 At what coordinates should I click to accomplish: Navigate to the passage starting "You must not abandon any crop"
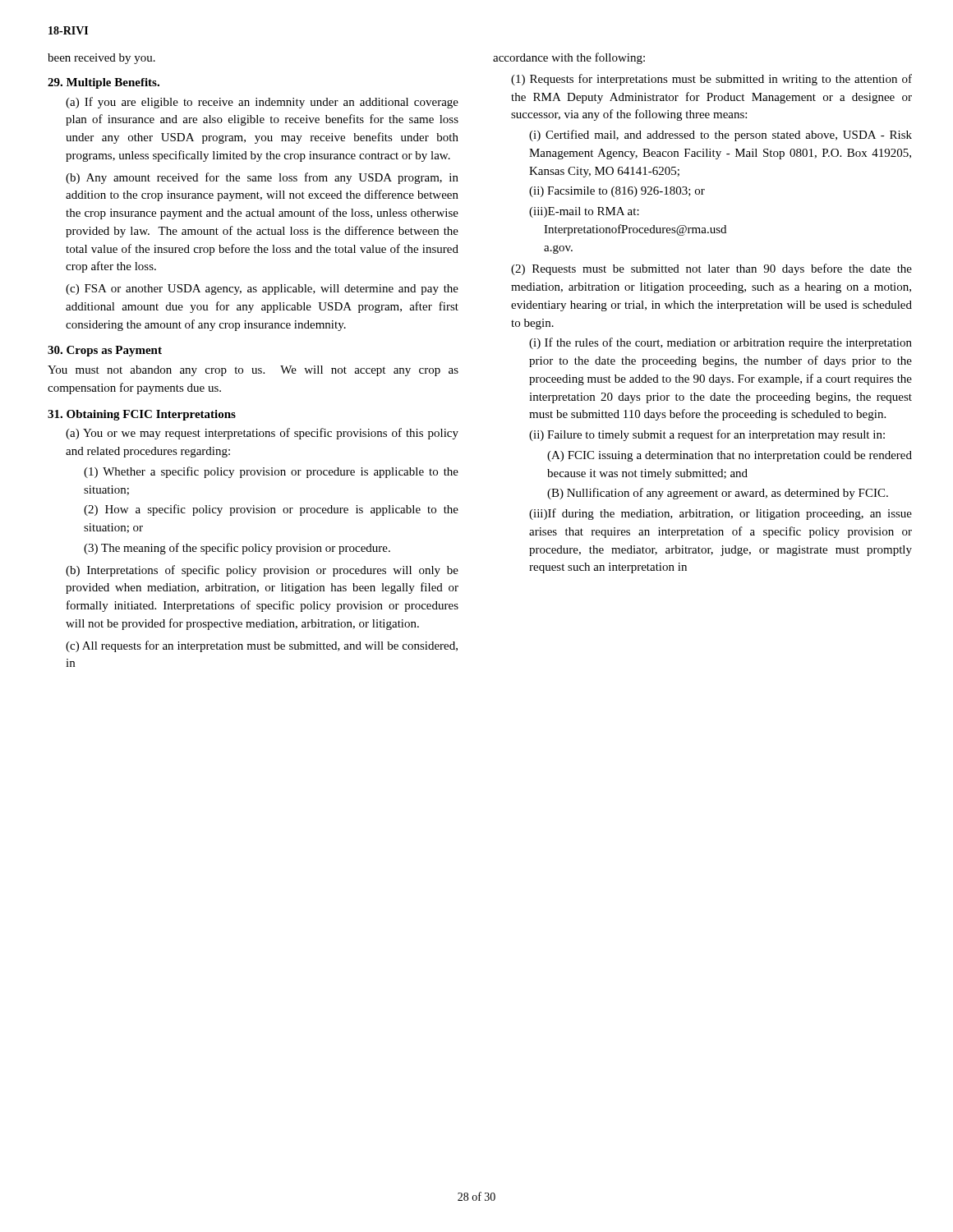pyautogui.click(x=253, y=379)
